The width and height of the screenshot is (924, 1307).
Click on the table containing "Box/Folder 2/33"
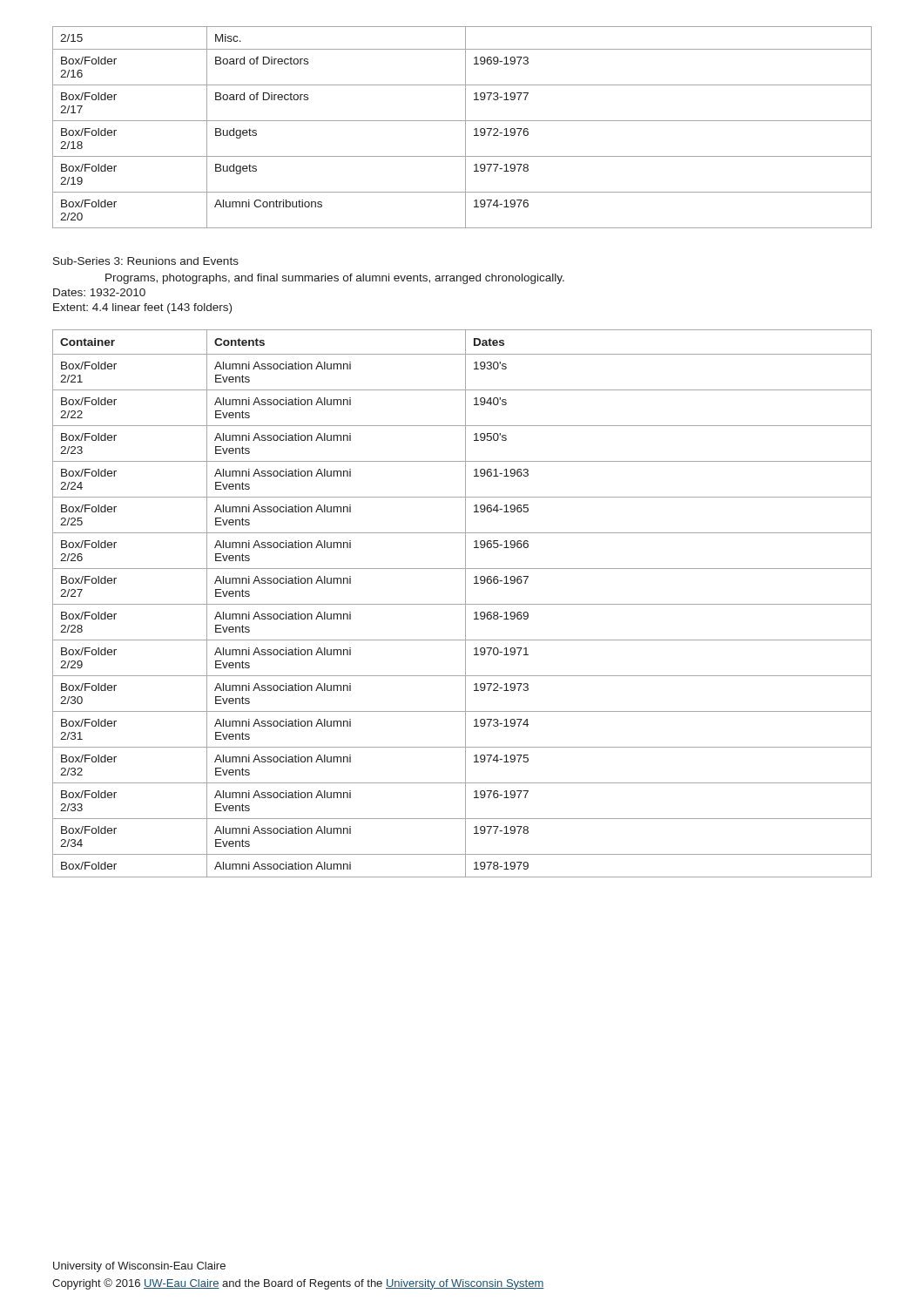[462, 603]
